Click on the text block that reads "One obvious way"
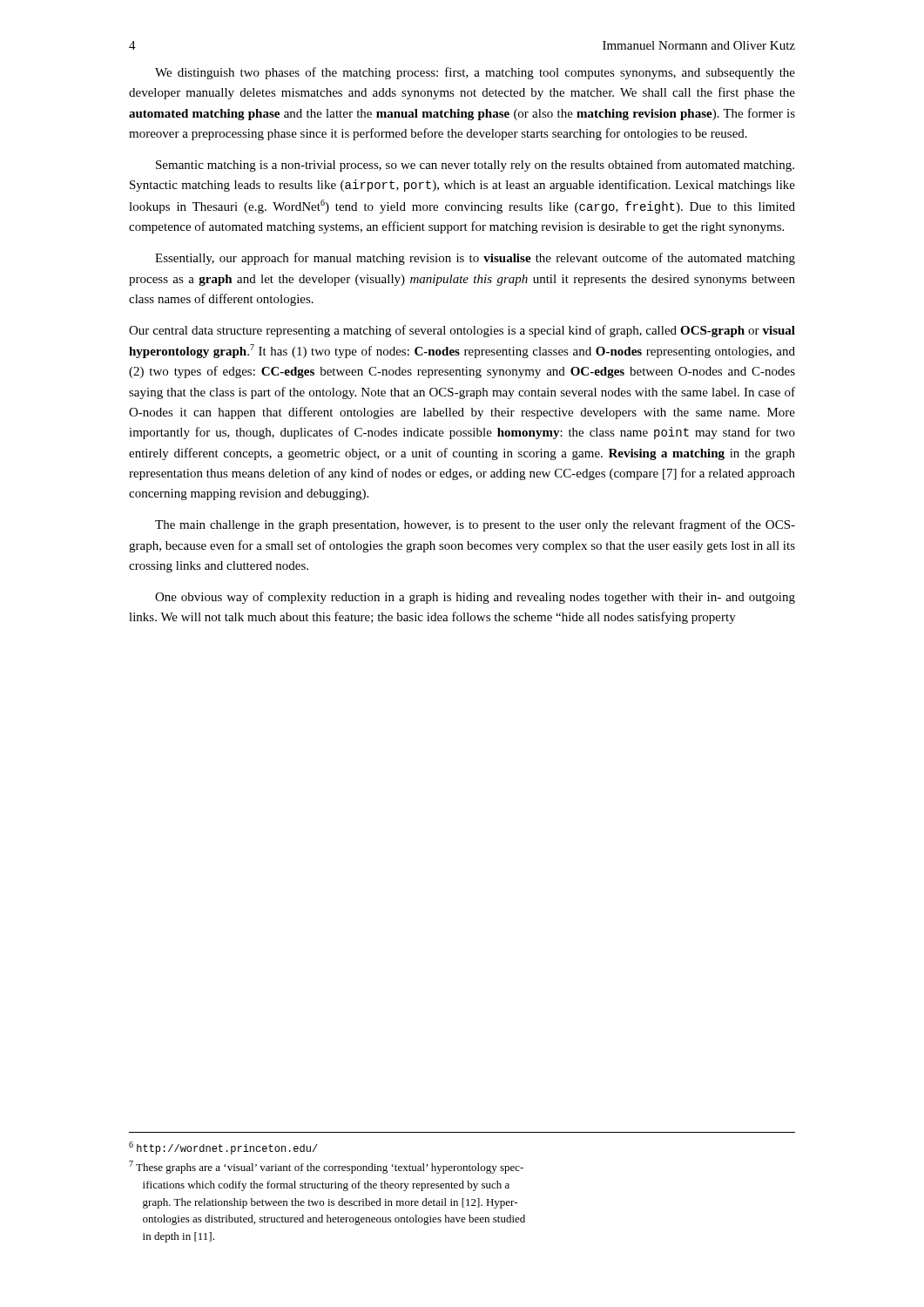 (462, 607)
